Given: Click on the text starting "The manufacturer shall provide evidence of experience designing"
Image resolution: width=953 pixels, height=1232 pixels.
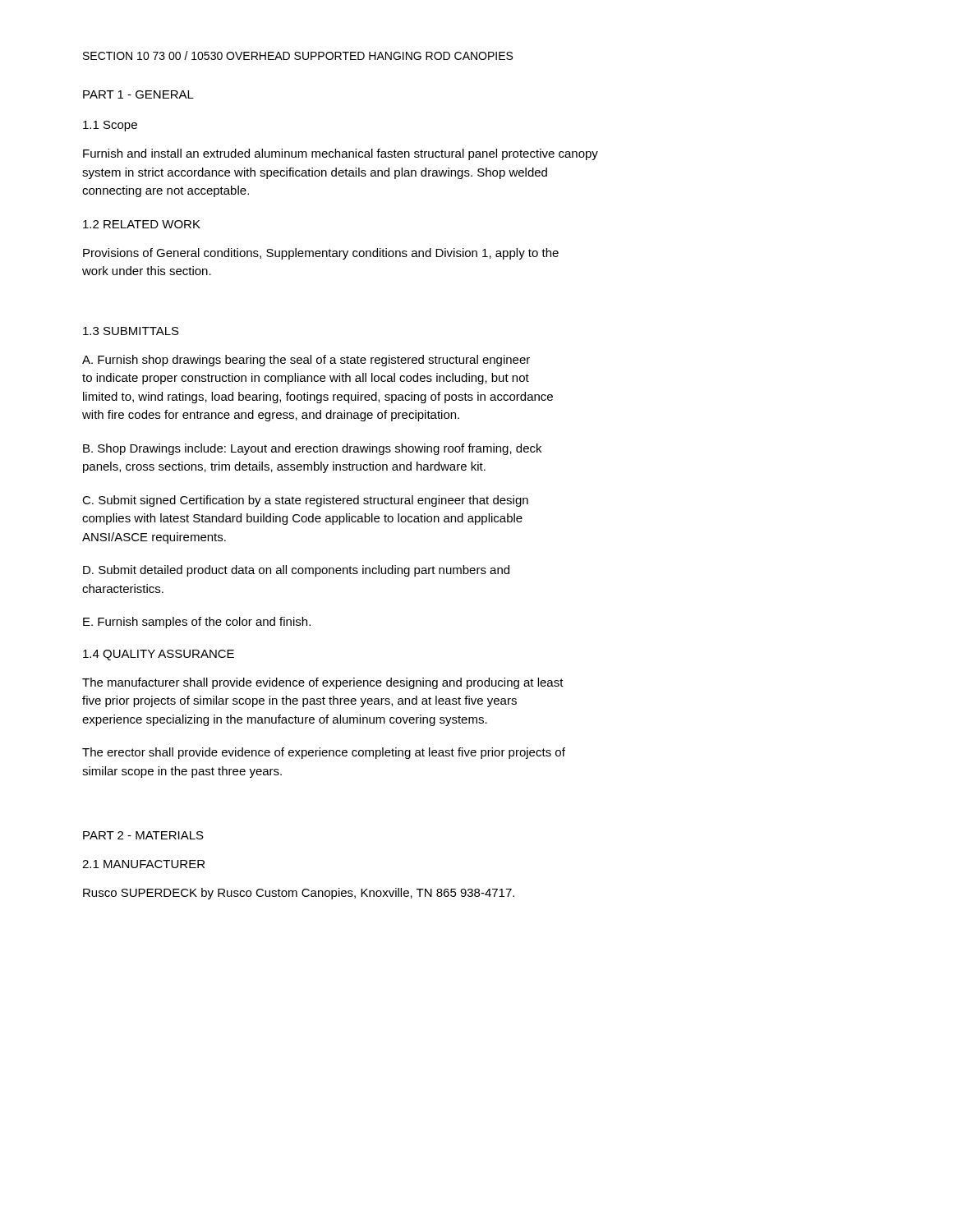Looking at the screenshot, I should point(323,700).
